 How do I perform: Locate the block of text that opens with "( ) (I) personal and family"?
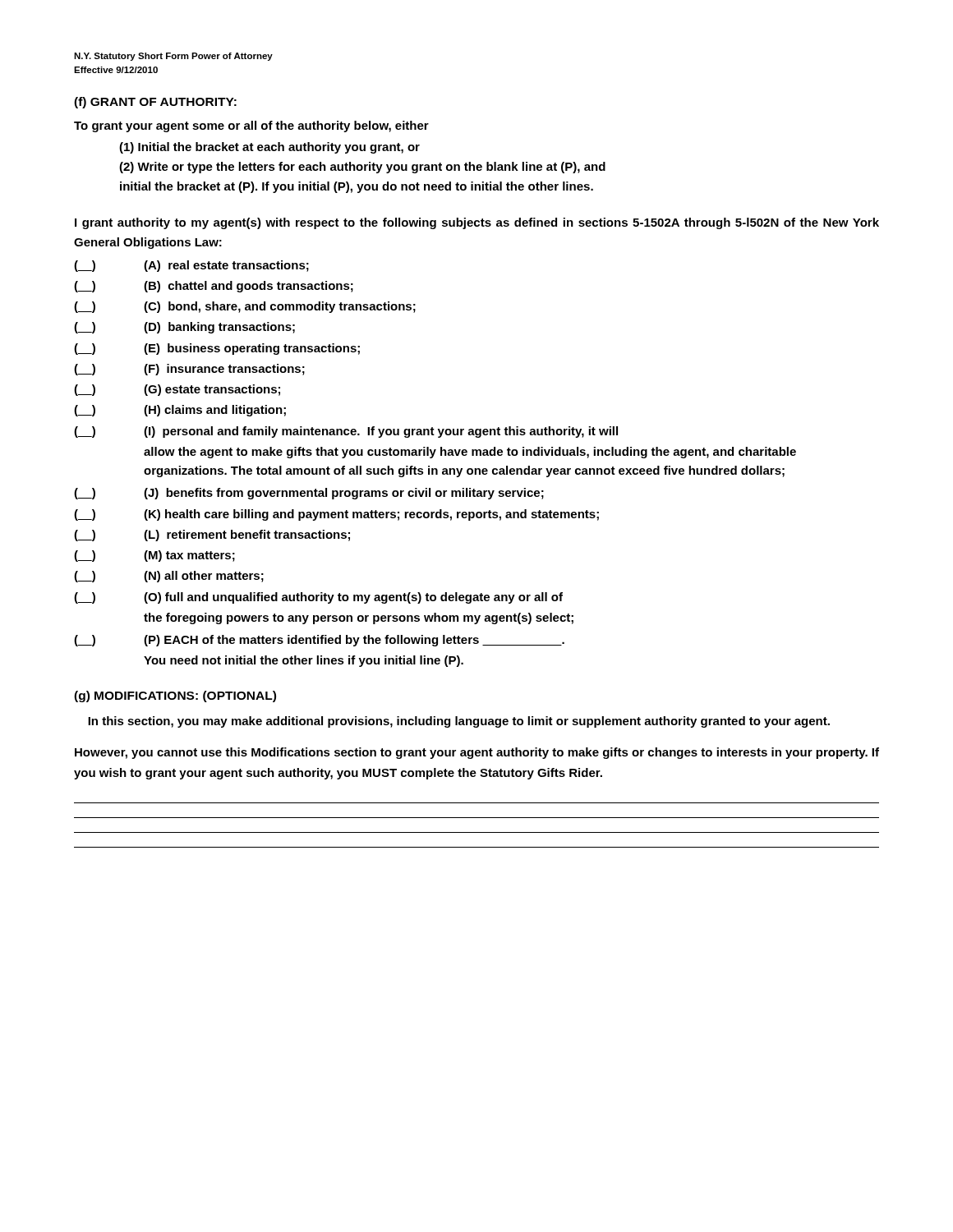pyautogui.click(x=476, y=450)
